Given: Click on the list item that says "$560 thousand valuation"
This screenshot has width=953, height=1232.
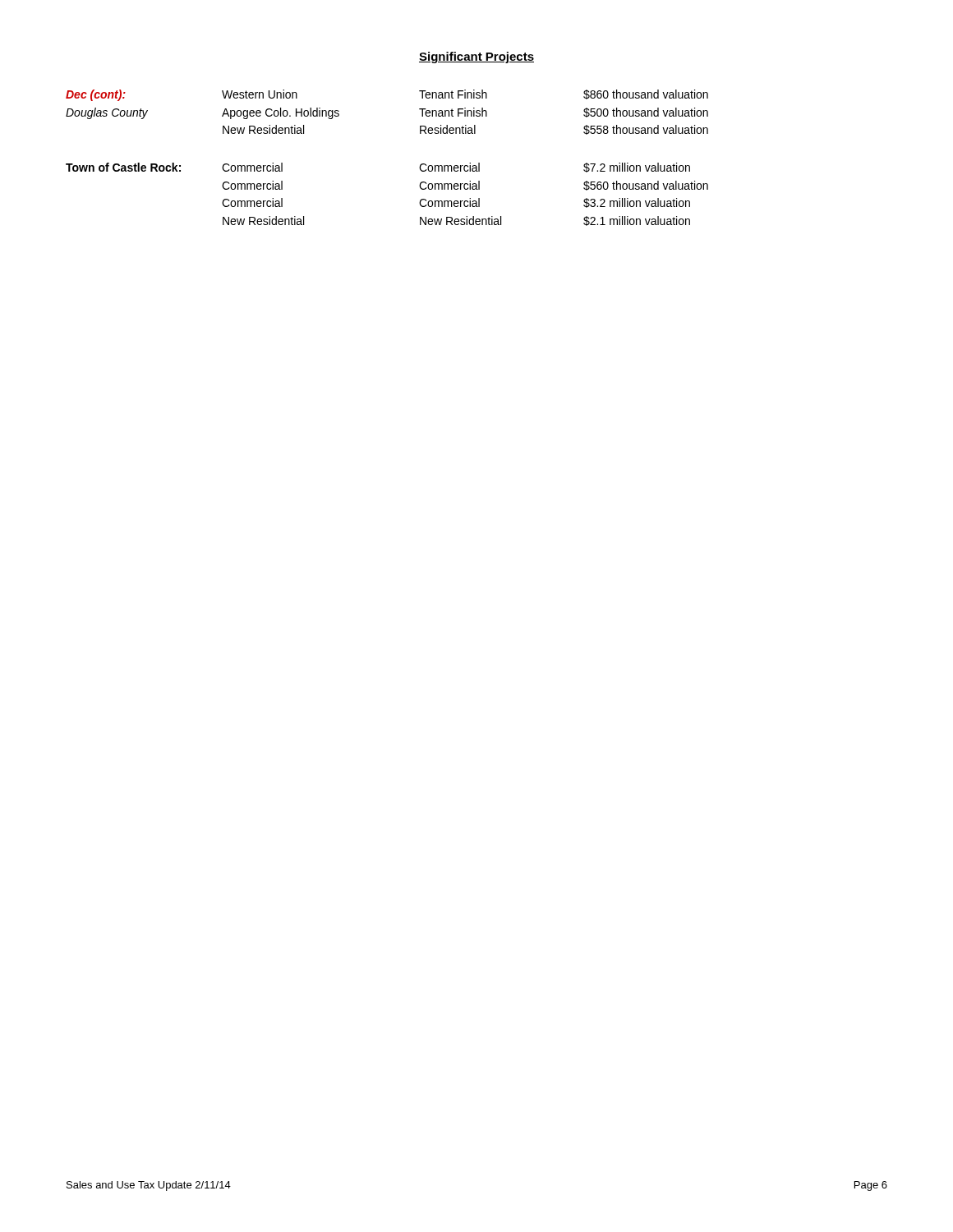Looking at the screenshot, I should [x=646, y=185].
